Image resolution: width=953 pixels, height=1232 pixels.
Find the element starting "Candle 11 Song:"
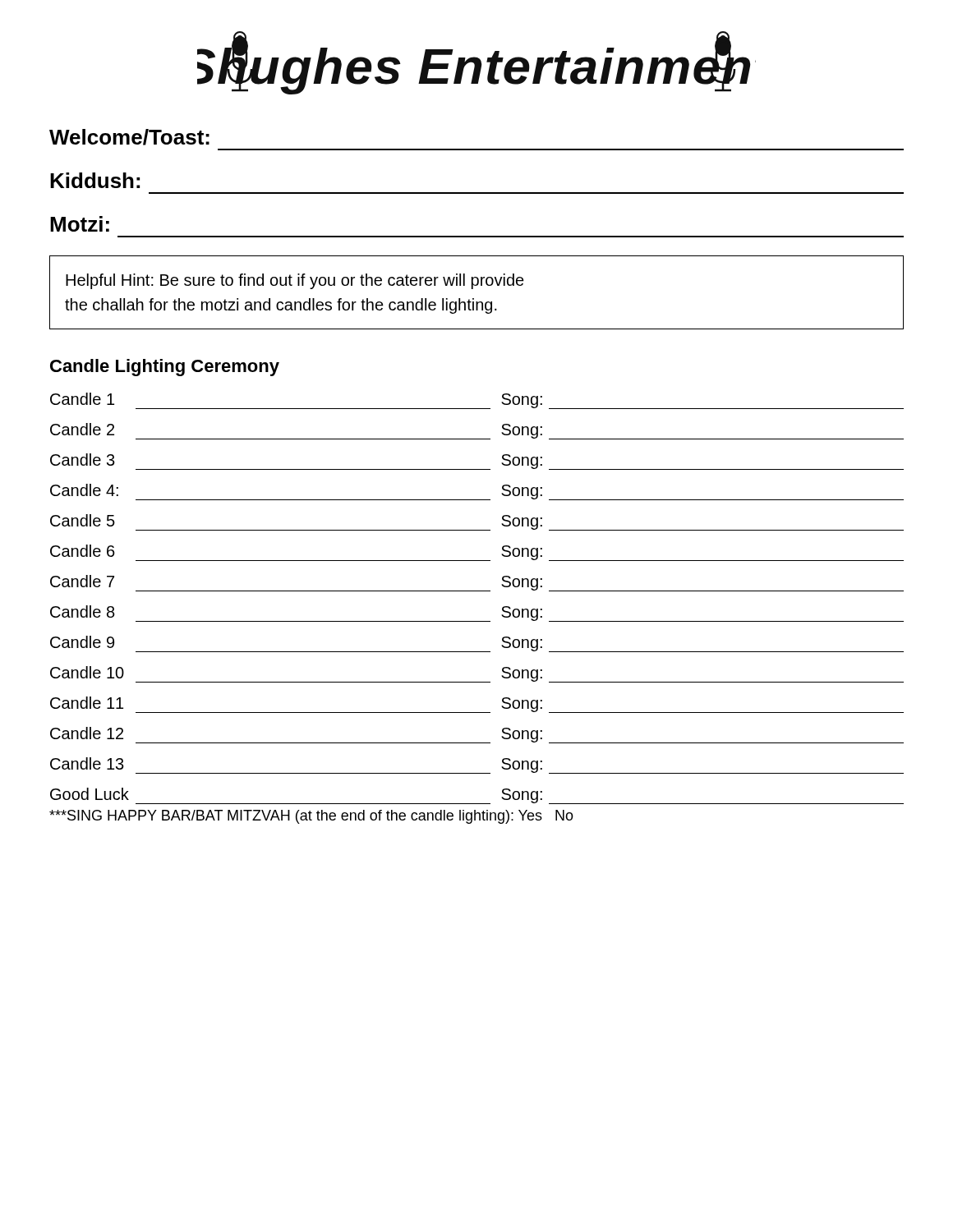(x=476, y=703)
